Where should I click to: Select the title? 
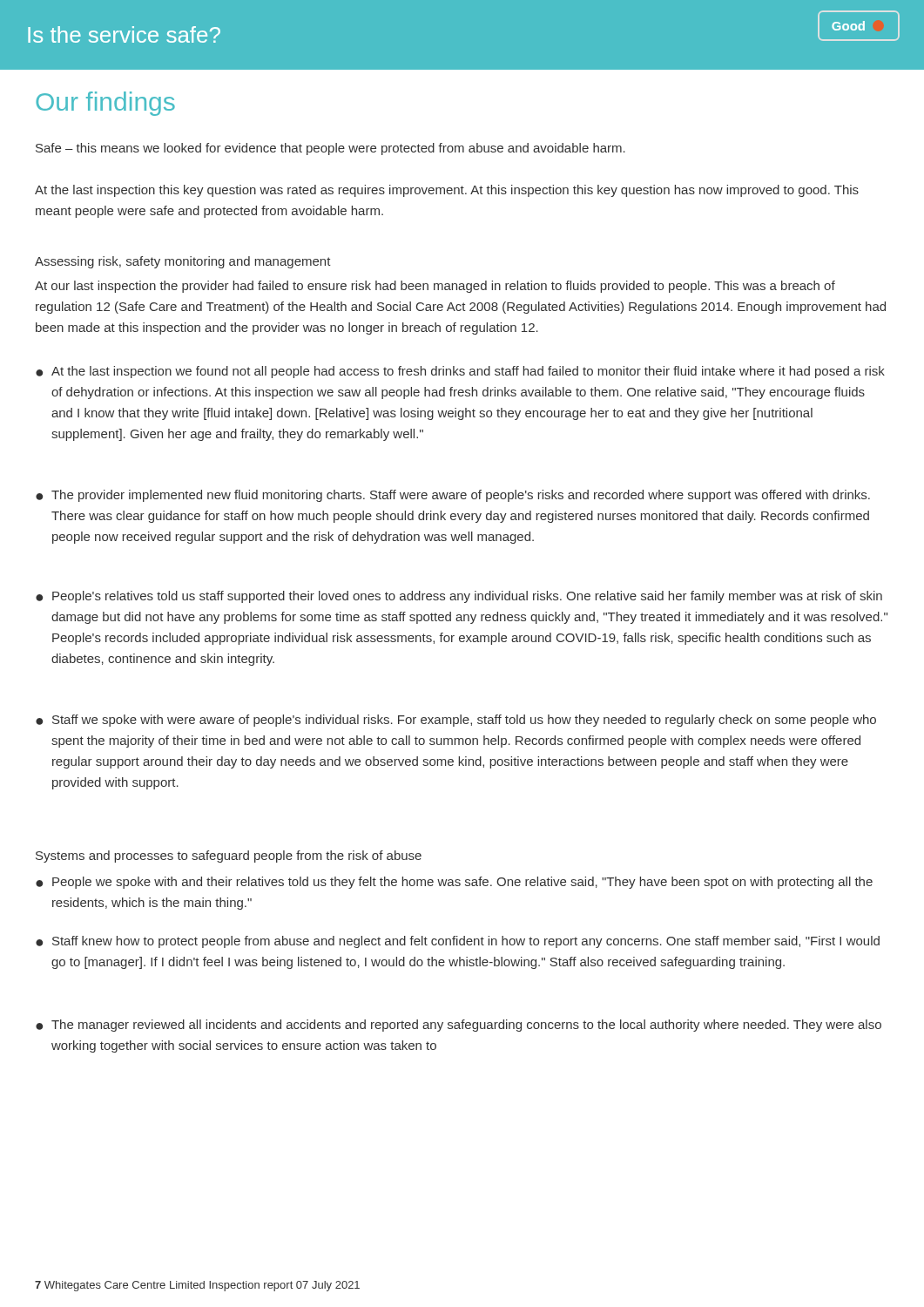click(462, 102)
